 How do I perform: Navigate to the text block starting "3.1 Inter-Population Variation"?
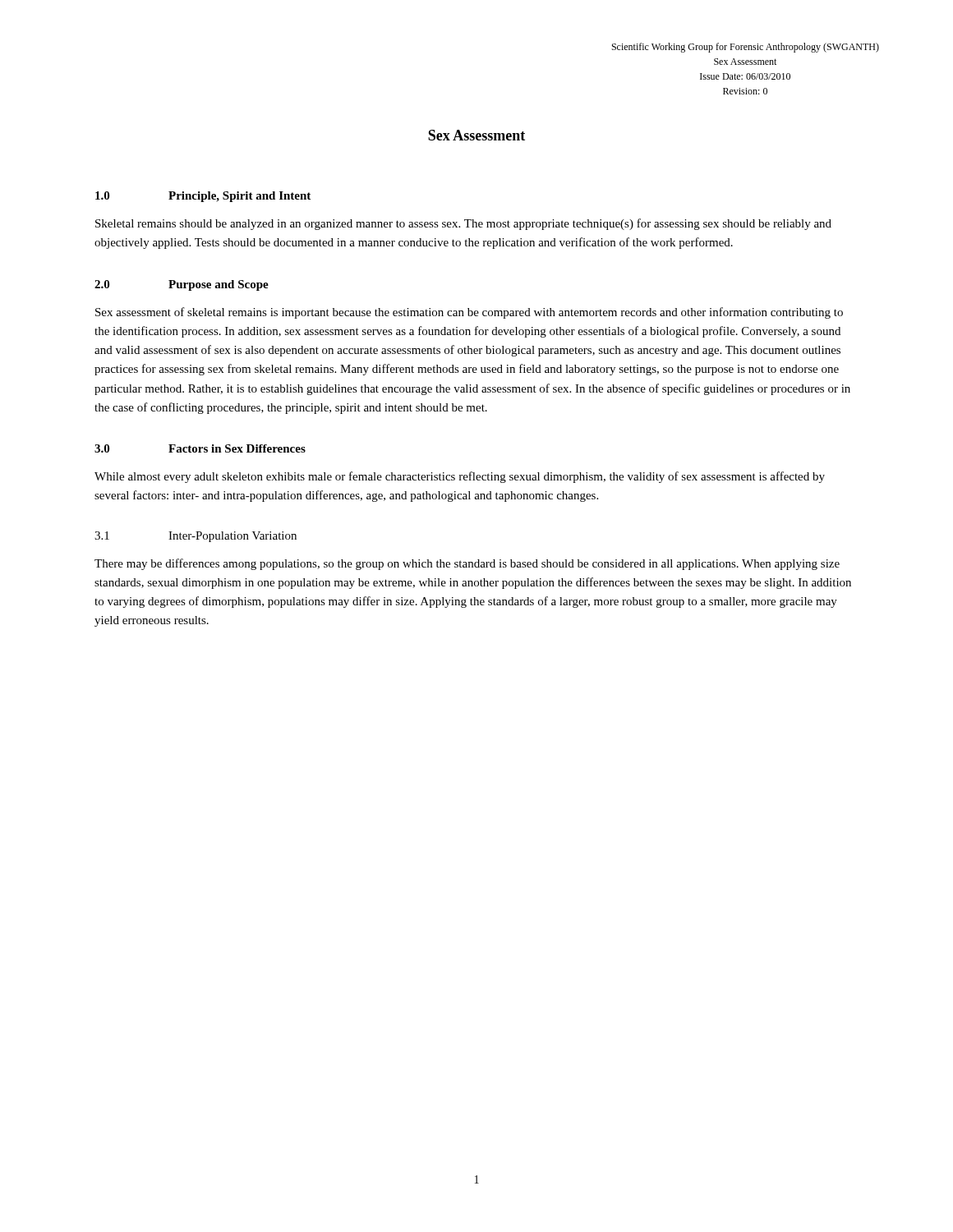[196, 535]
